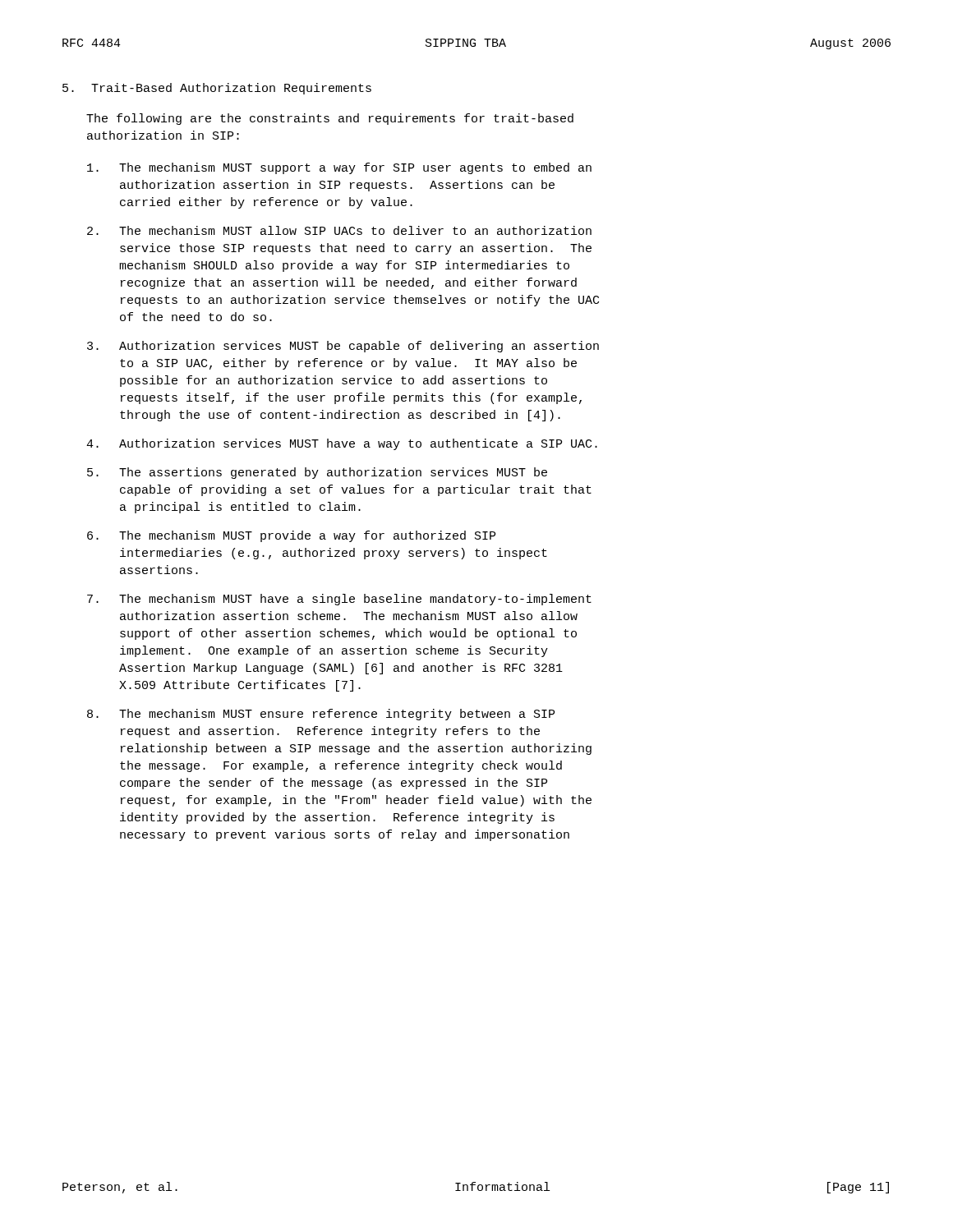Where is the passage that starts "7. The mechanism"?
The image size is (953, 1232).
pos(489,643)
